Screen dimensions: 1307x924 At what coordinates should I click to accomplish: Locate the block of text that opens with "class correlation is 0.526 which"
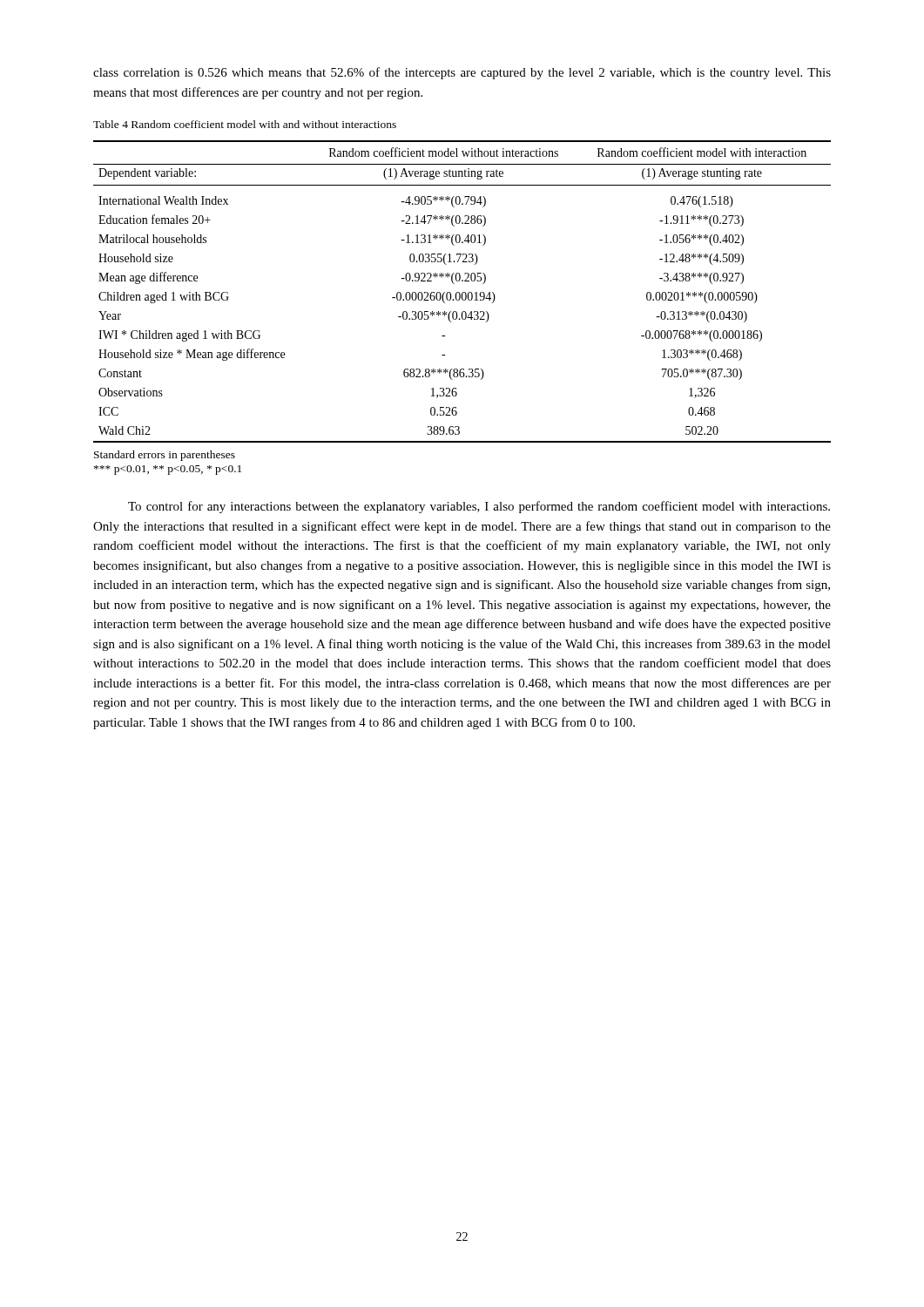462,82
